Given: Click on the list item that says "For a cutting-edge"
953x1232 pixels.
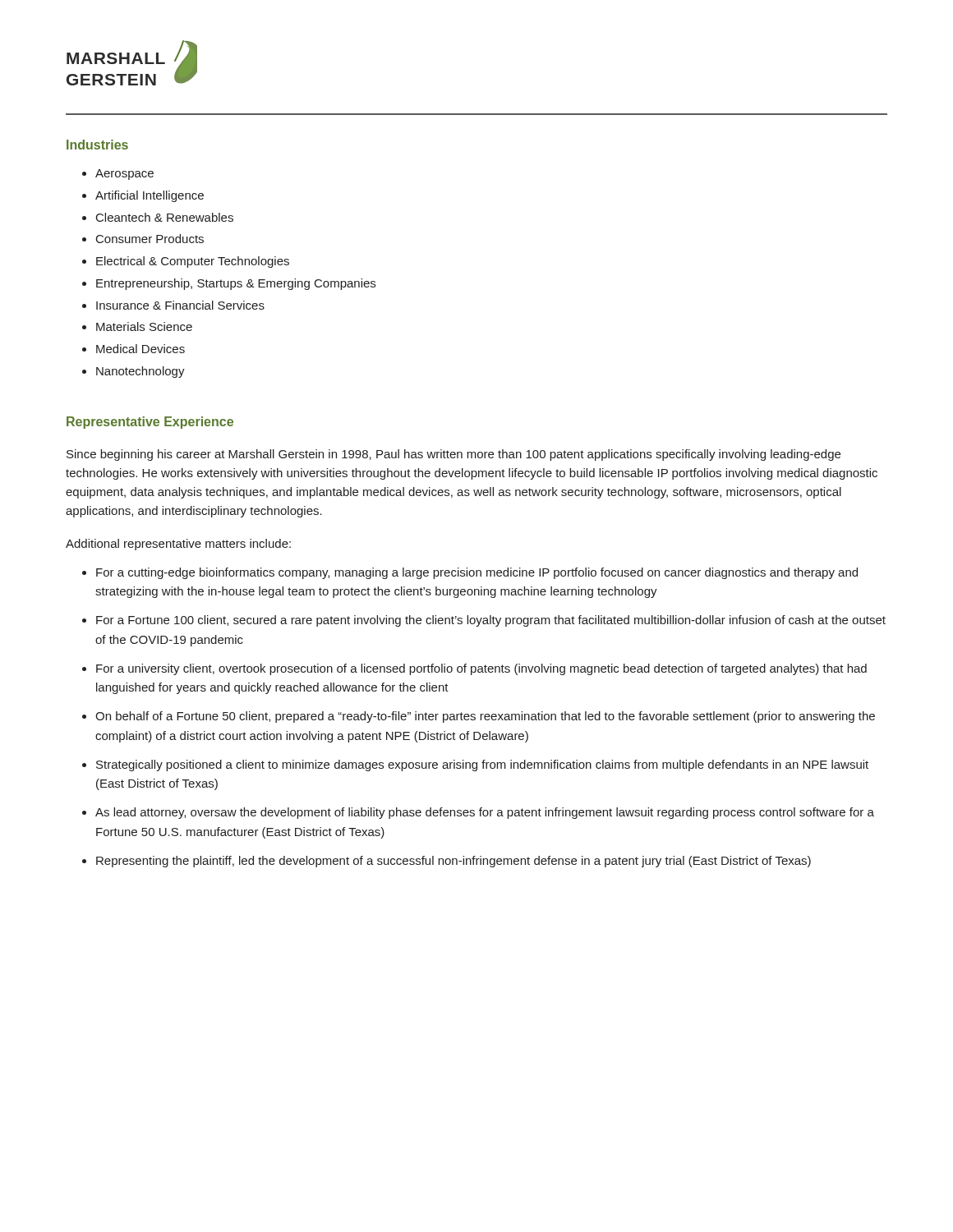Looking at the screenshot, I should 477,581.
